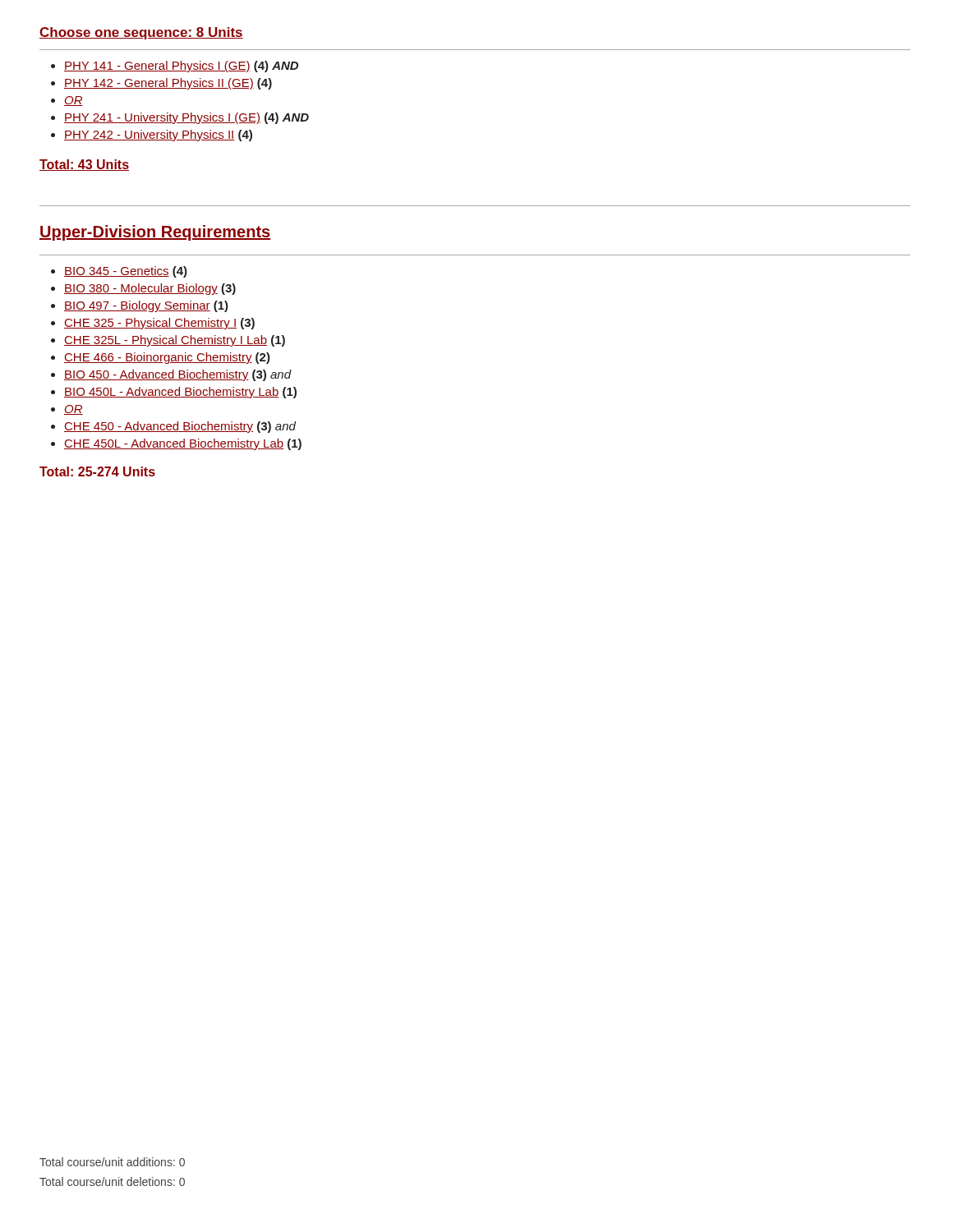Click on the list item containing "CHE 325 - Physical Chemistry"
The width and height of the screenshot is (953, 1232).
click(160, 322)
